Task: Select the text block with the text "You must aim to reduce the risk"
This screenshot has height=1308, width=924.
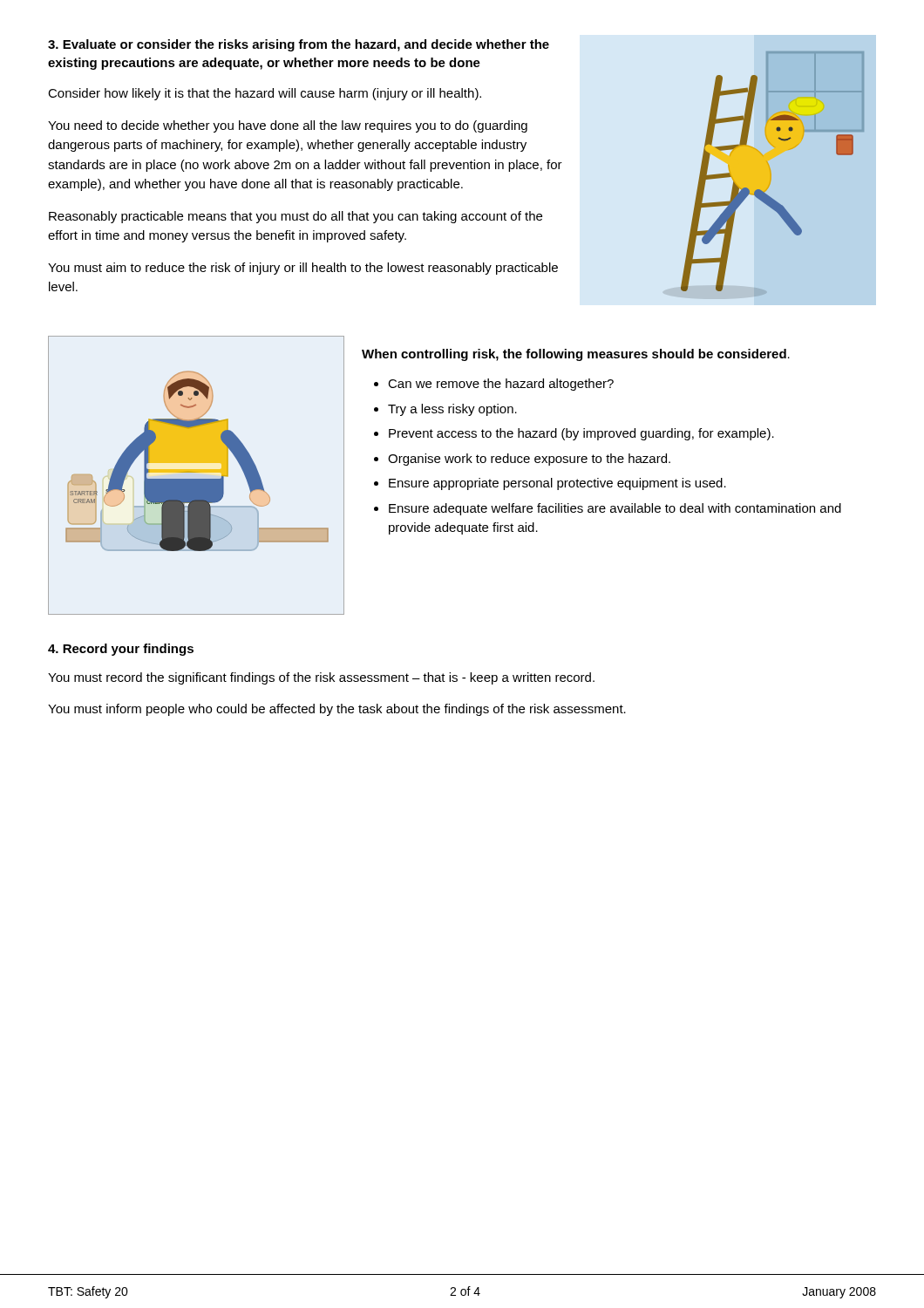Action: point(303,277)
